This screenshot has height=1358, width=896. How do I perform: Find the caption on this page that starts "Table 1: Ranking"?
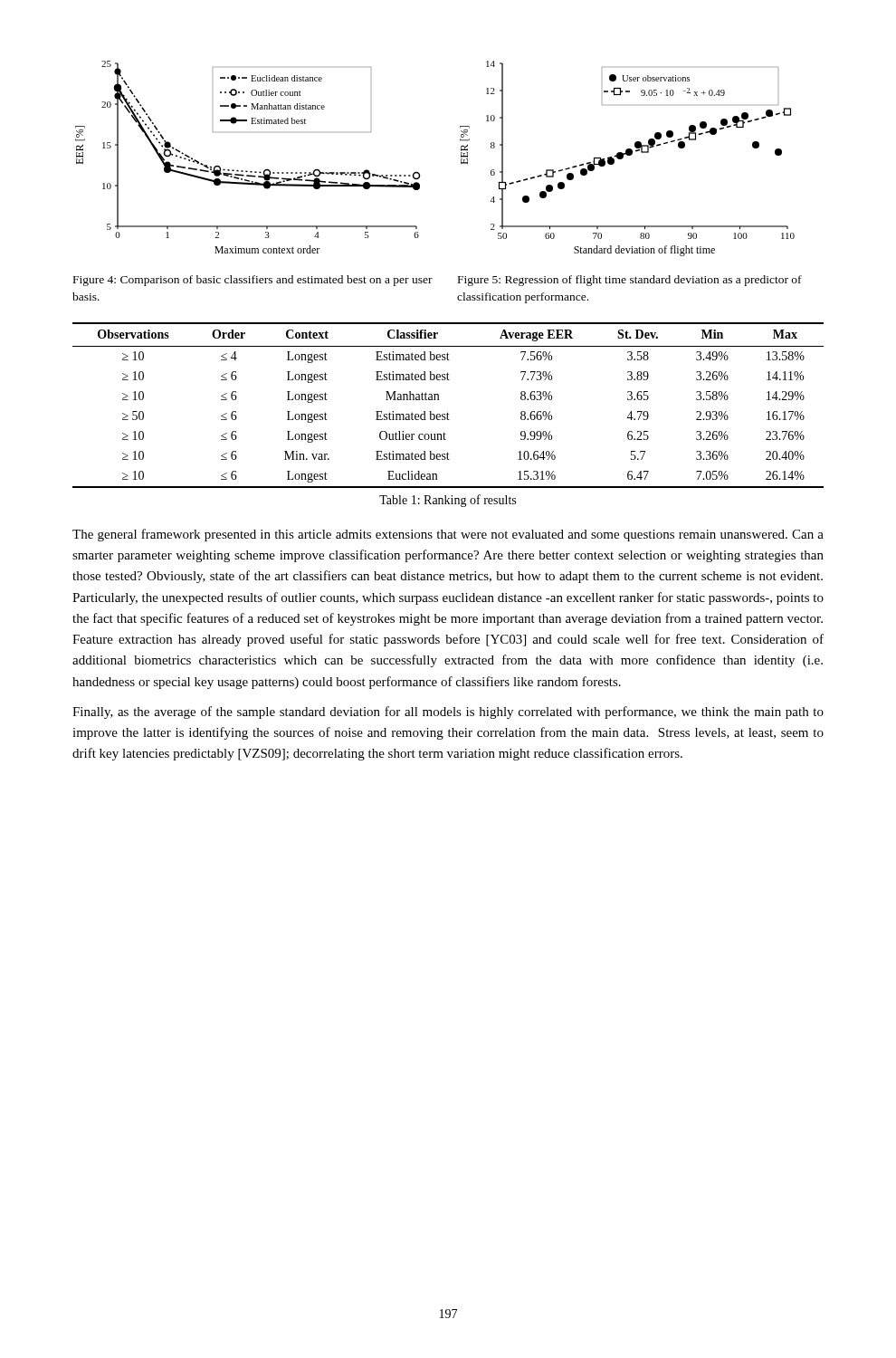448,500
